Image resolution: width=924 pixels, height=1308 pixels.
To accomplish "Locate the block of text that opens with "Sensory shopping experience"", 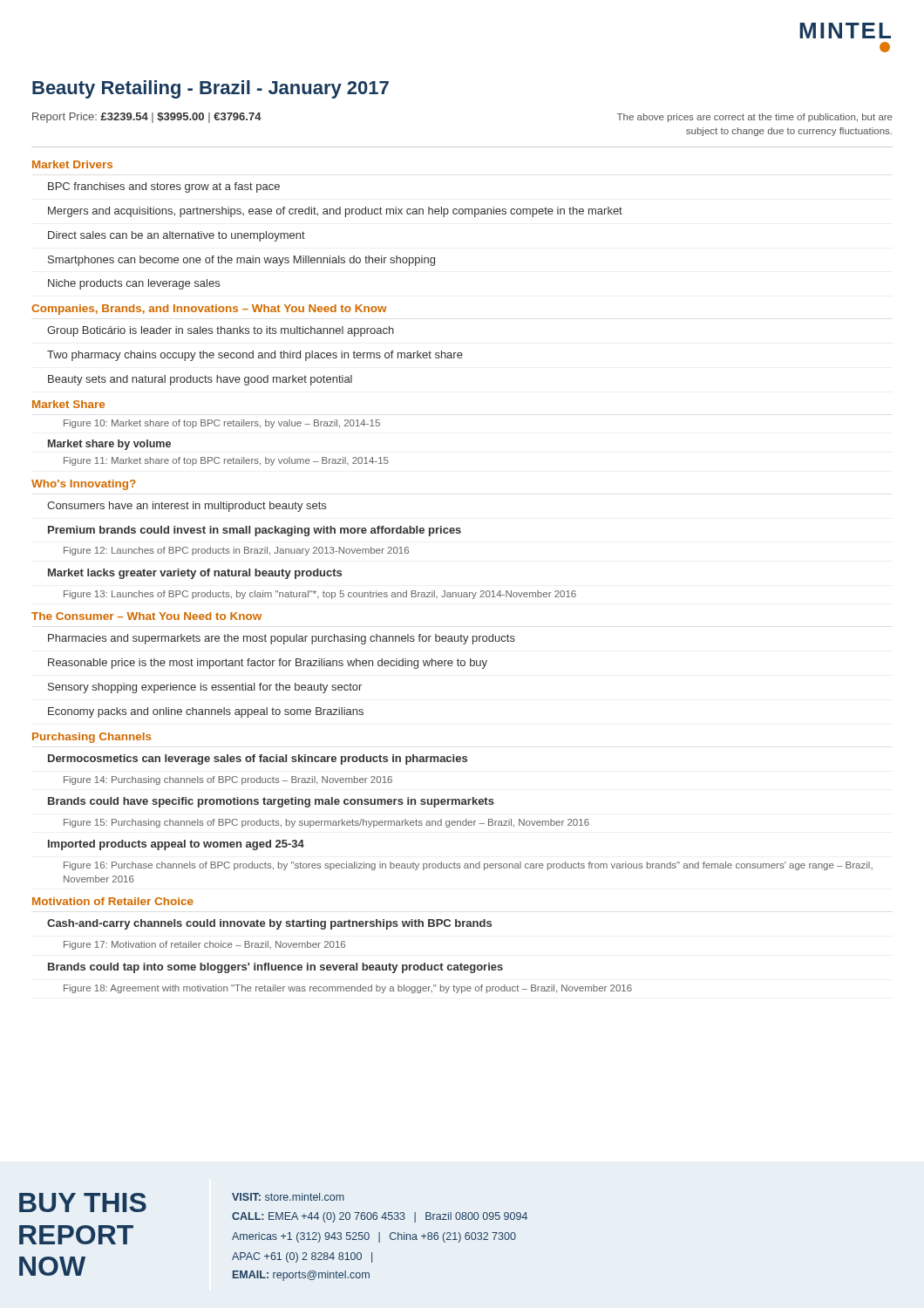I will point(205,687).
